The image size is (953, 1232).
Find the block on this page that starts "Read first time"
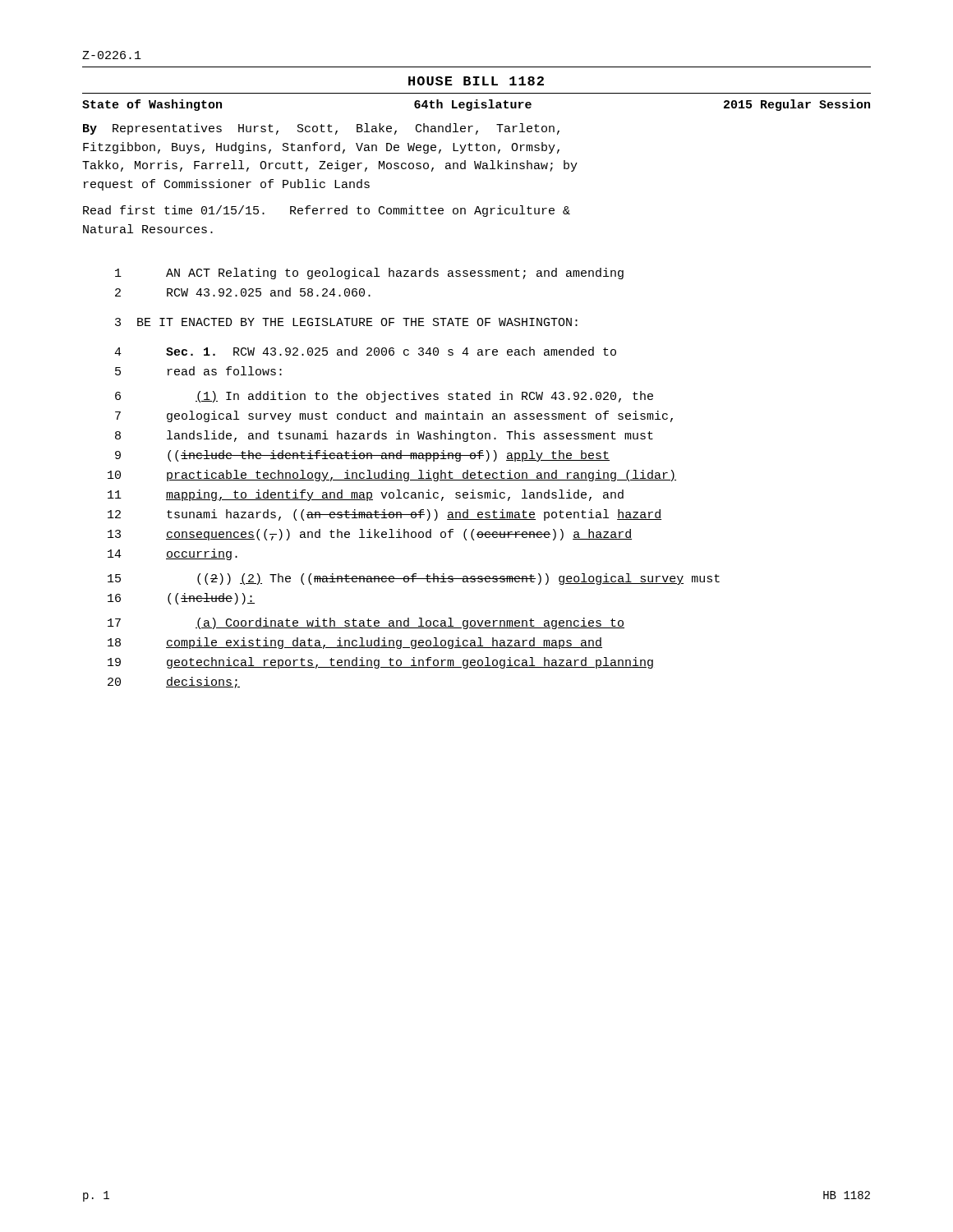[x=326, y=221]
